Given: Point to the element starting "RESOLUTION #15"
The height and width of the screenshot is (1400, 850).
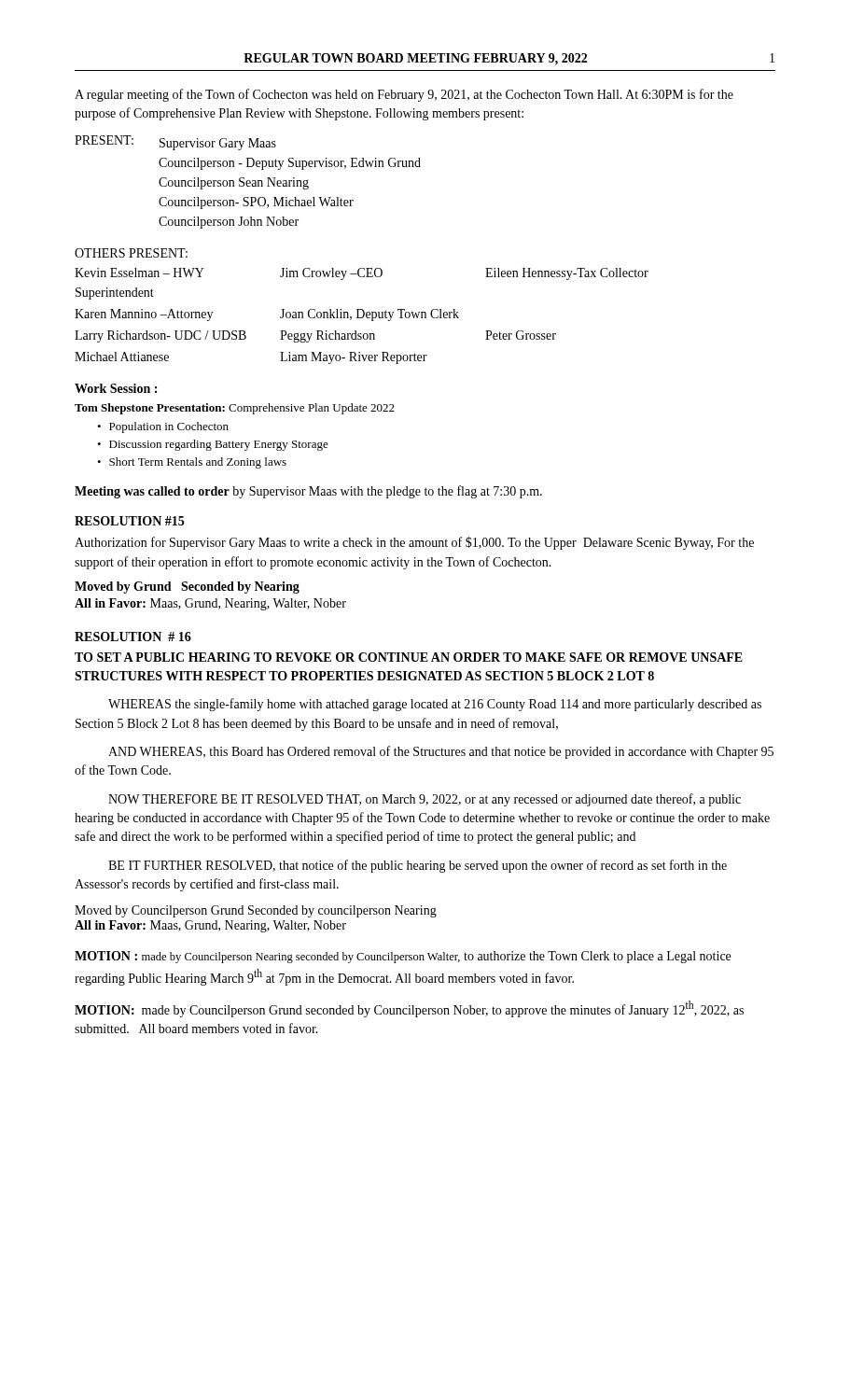Looking at the screenshot, I should click(130, 521).
